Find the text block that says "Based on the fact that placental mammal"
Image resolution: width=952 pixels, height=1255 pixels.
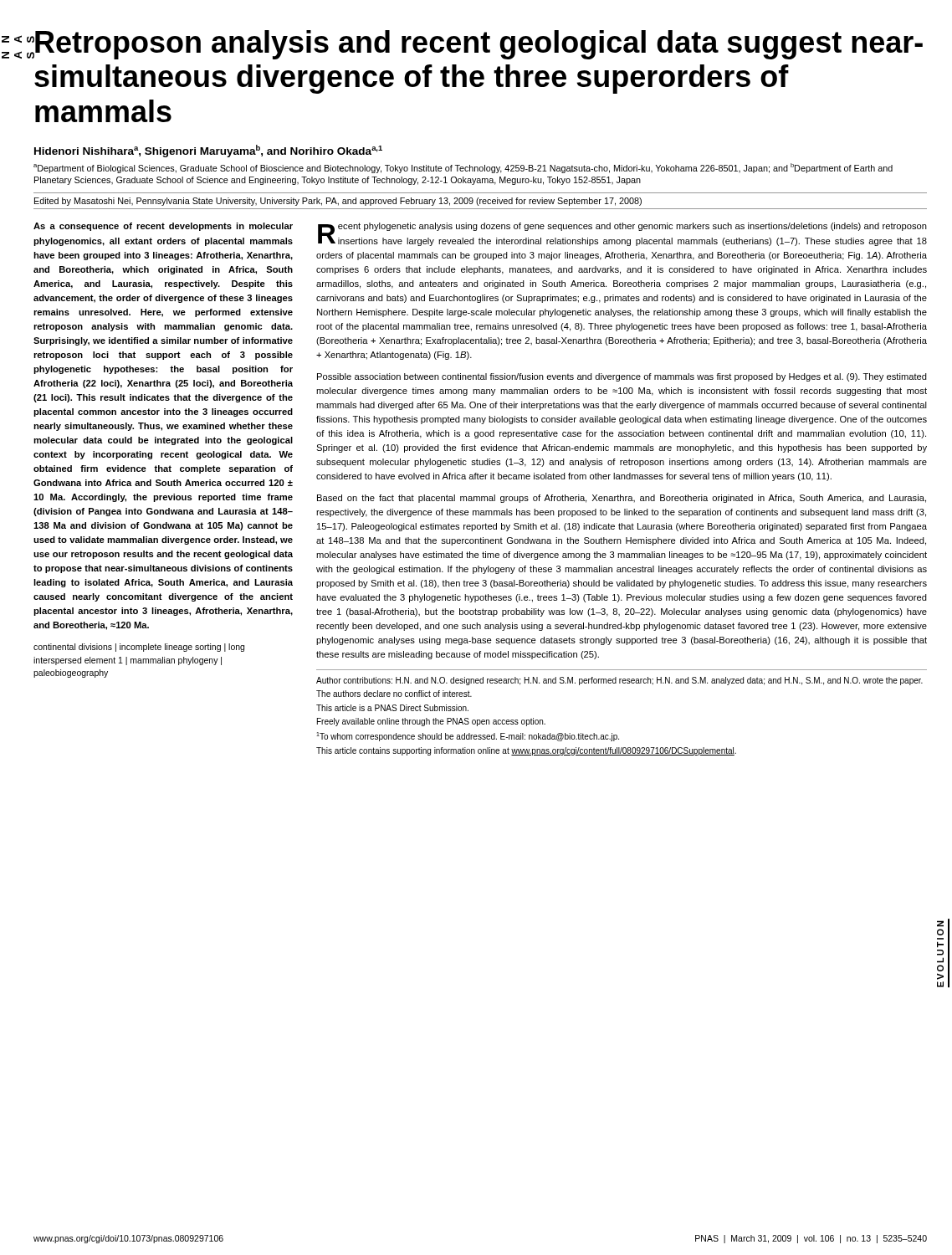622,576
